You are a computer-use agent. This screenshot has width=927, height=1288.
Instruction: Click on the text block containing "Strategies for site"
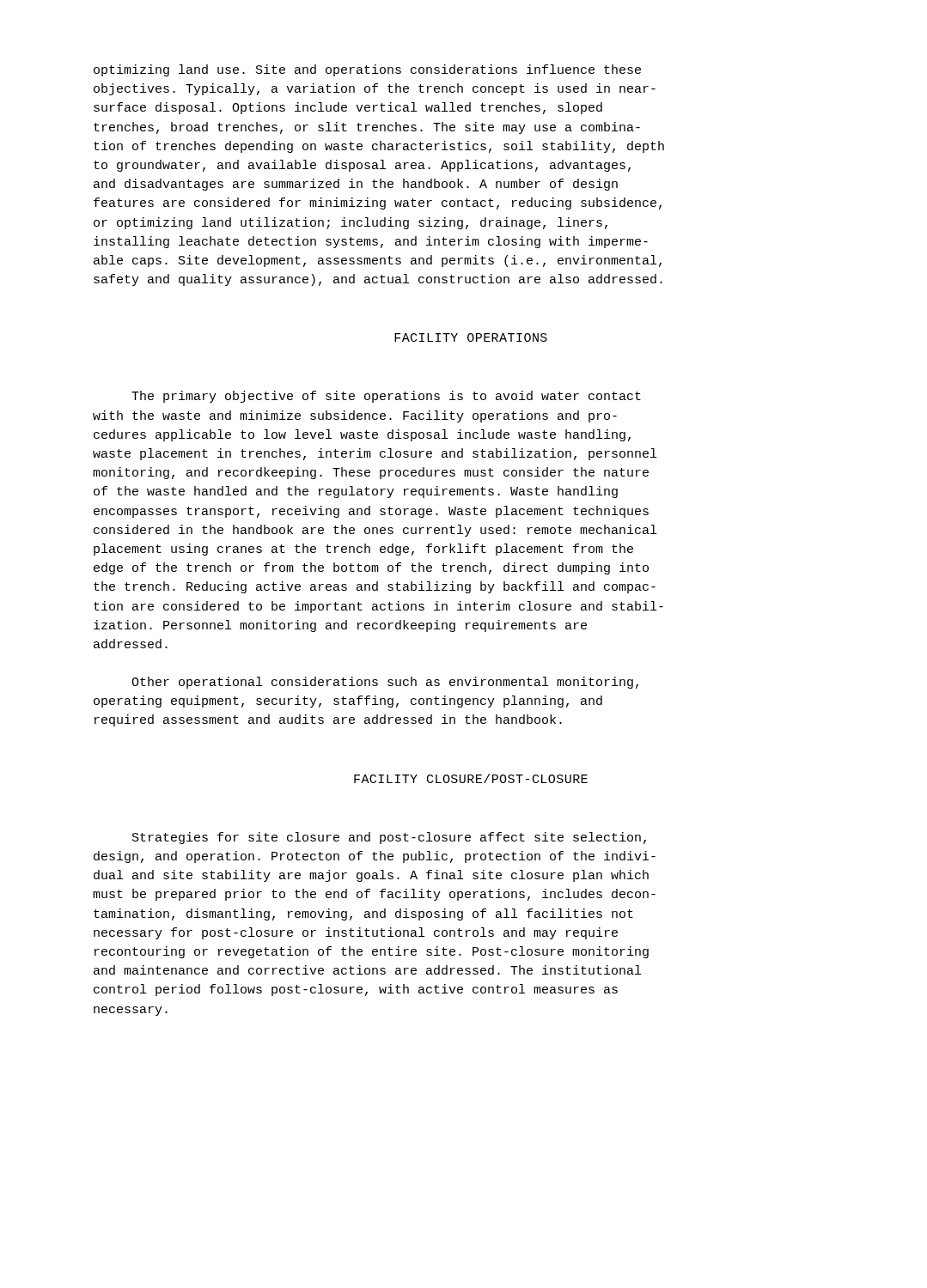[375, 924]
